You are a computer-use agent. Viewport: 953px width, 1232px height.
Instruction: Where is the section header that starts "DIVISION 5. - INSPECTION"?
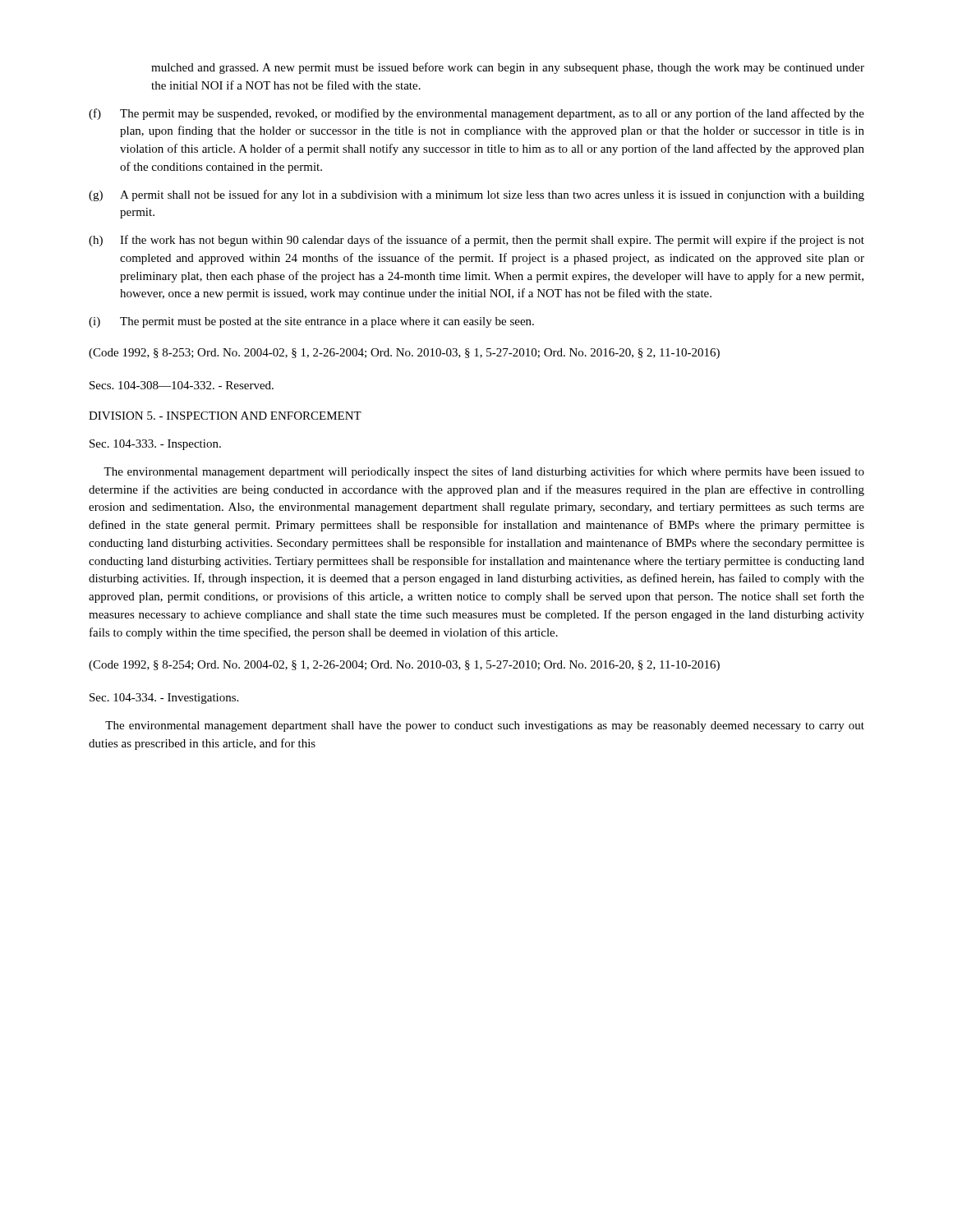(x=225, y=416)
